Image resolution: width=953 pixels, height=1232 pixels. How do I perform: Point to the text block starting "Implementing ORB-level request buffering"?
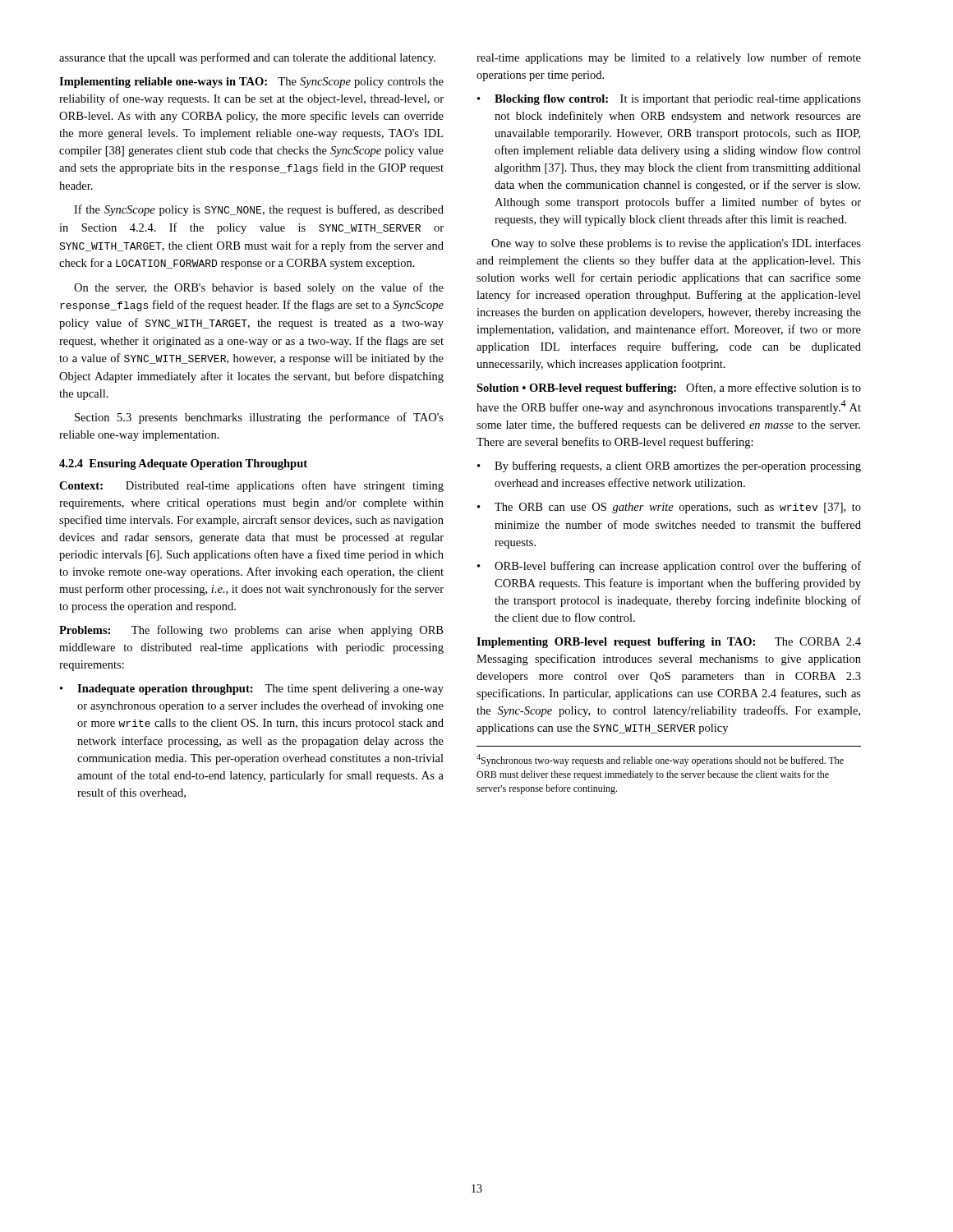pyautogui.click(x=669, y=685)
